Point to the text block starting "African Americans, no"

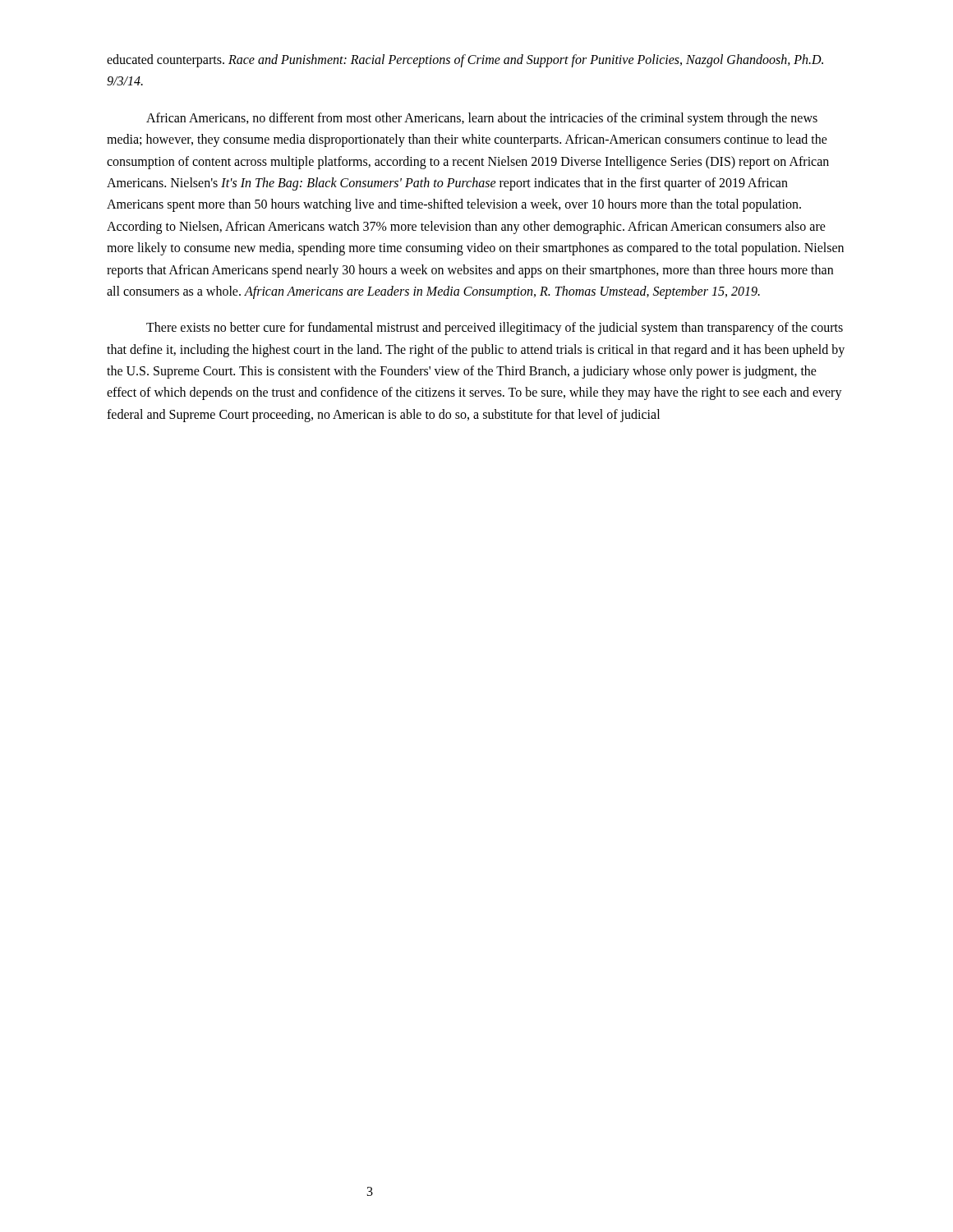point(476,205)
